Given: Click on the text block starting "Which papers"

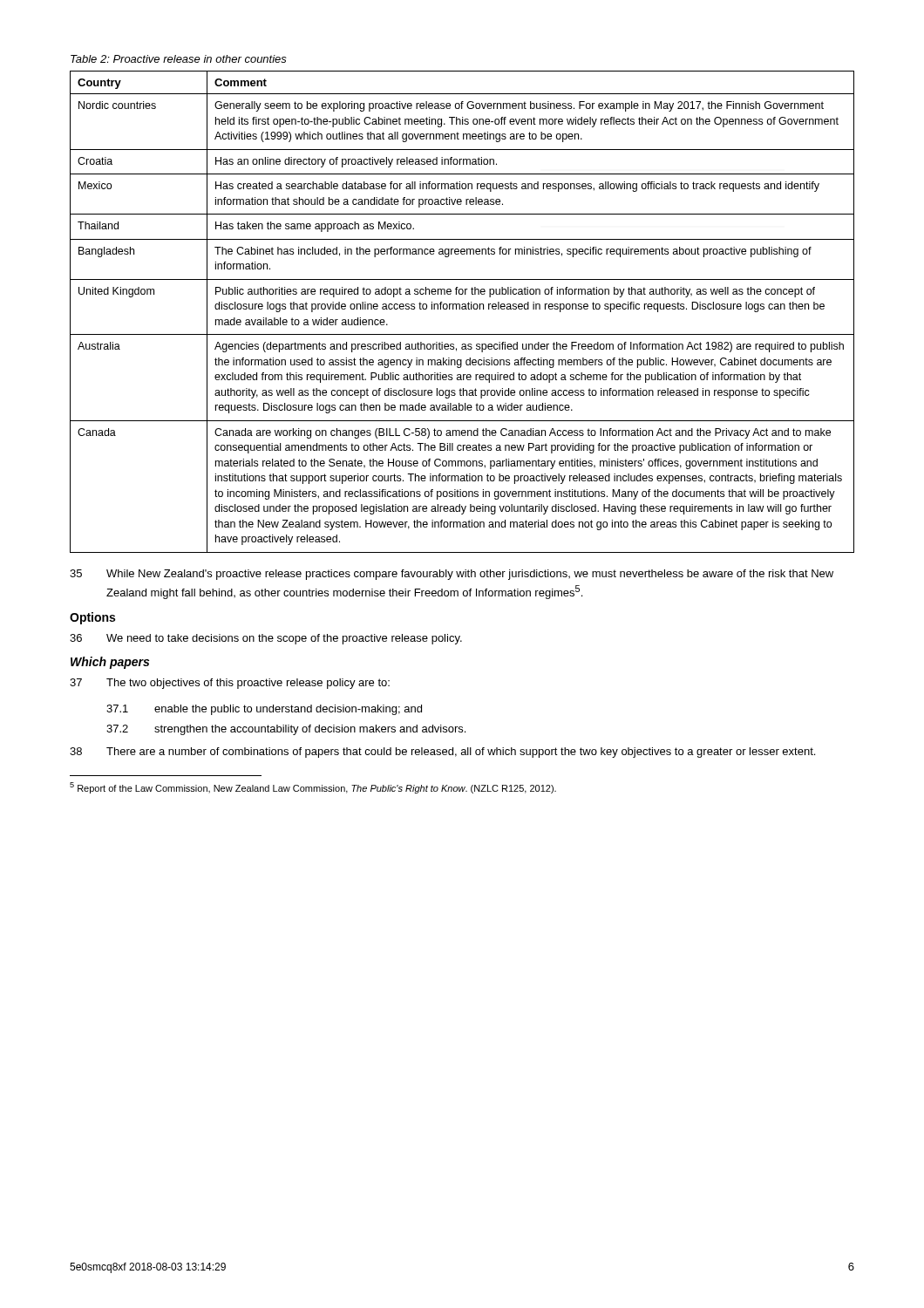Looking at the screenshot, I should [x=110, y=662].
